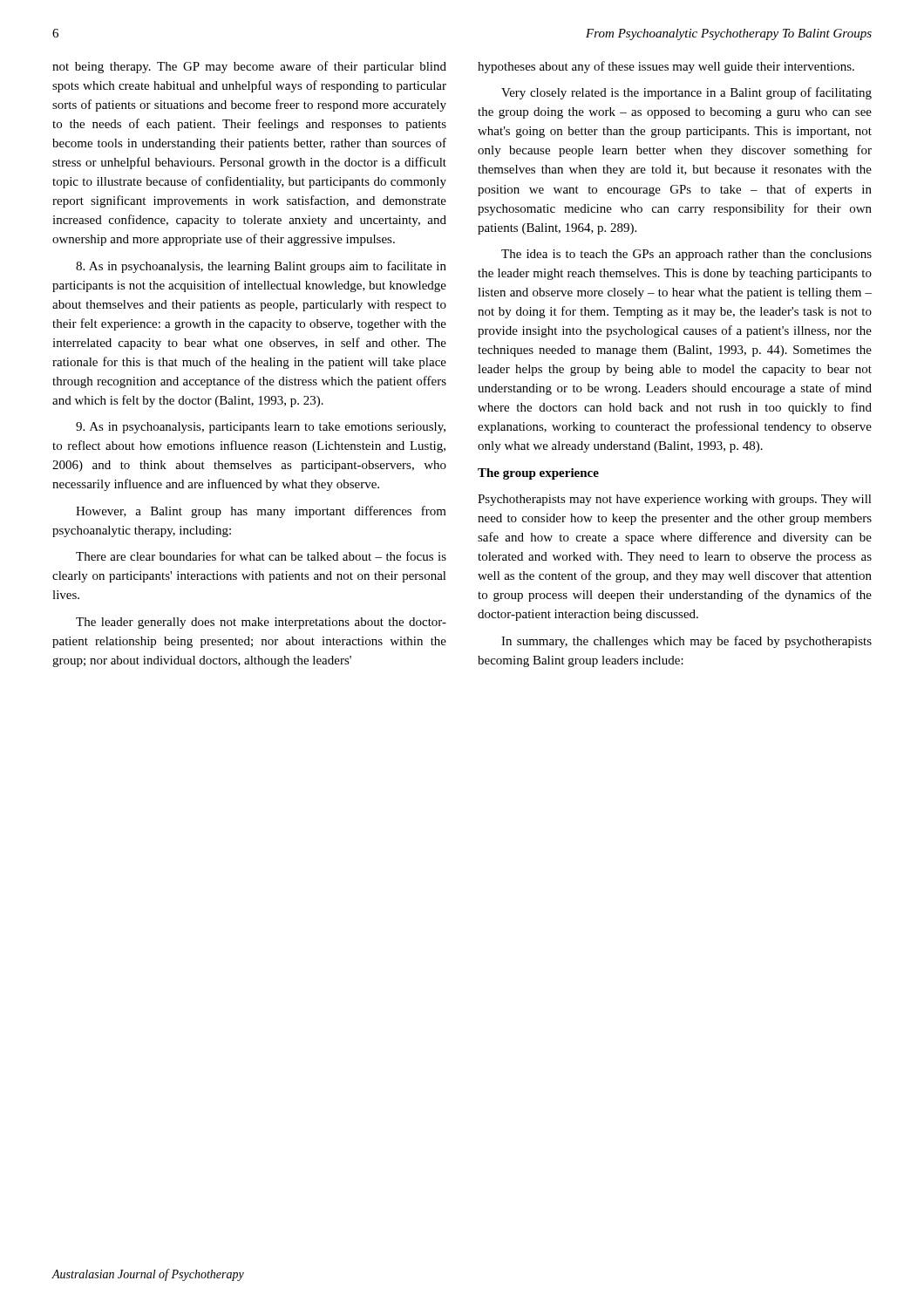Click on the section header that says "The group experience"

(x=538, y=474)
